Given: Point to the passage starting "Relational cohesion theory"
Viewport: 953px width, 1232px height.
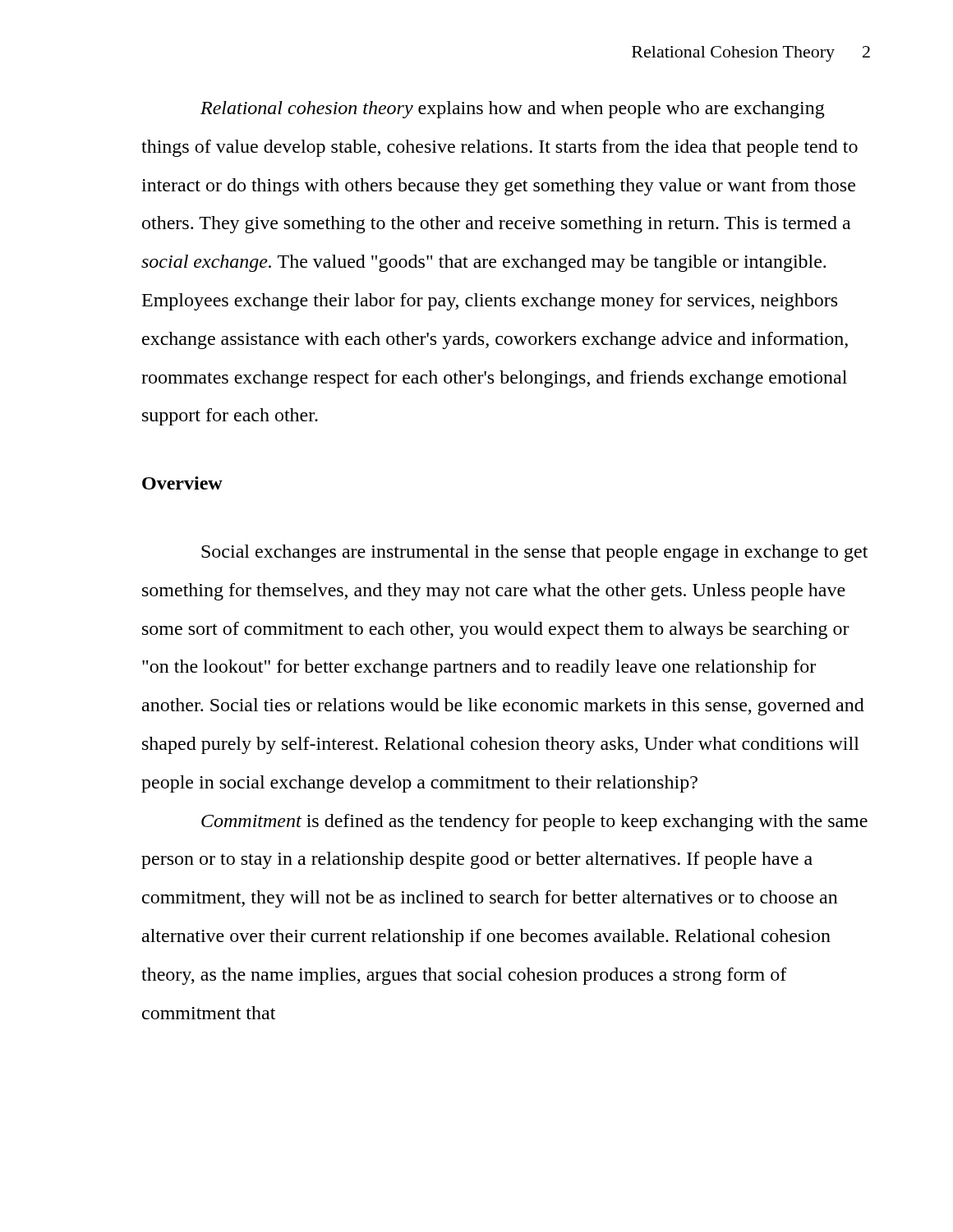Looking at the screenshot, I should click(500, 261).
